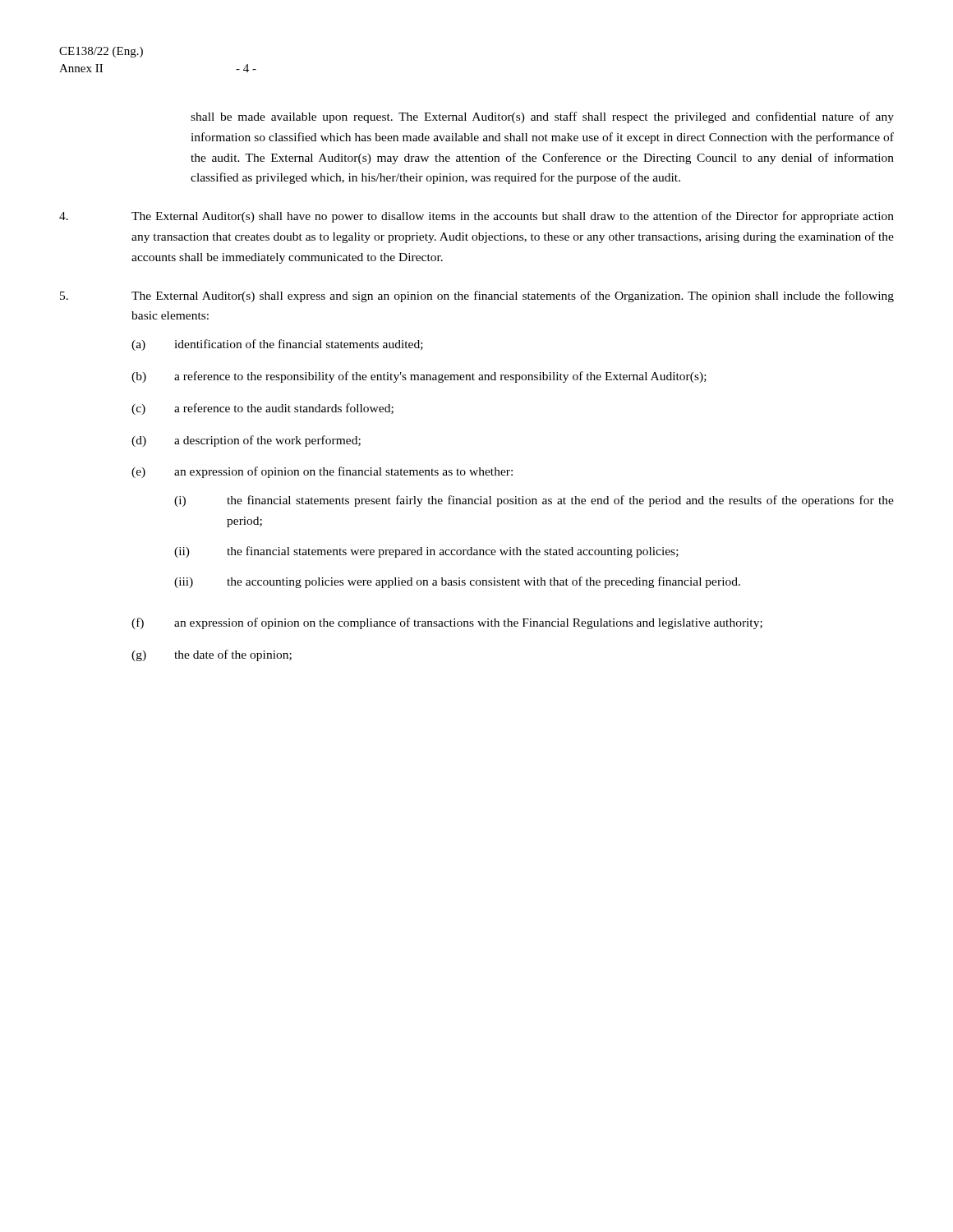This screenshot has height=1232, width=953.
Task: Find the block starting "(g) the date of the opinion;"
Action: point(212,655)
